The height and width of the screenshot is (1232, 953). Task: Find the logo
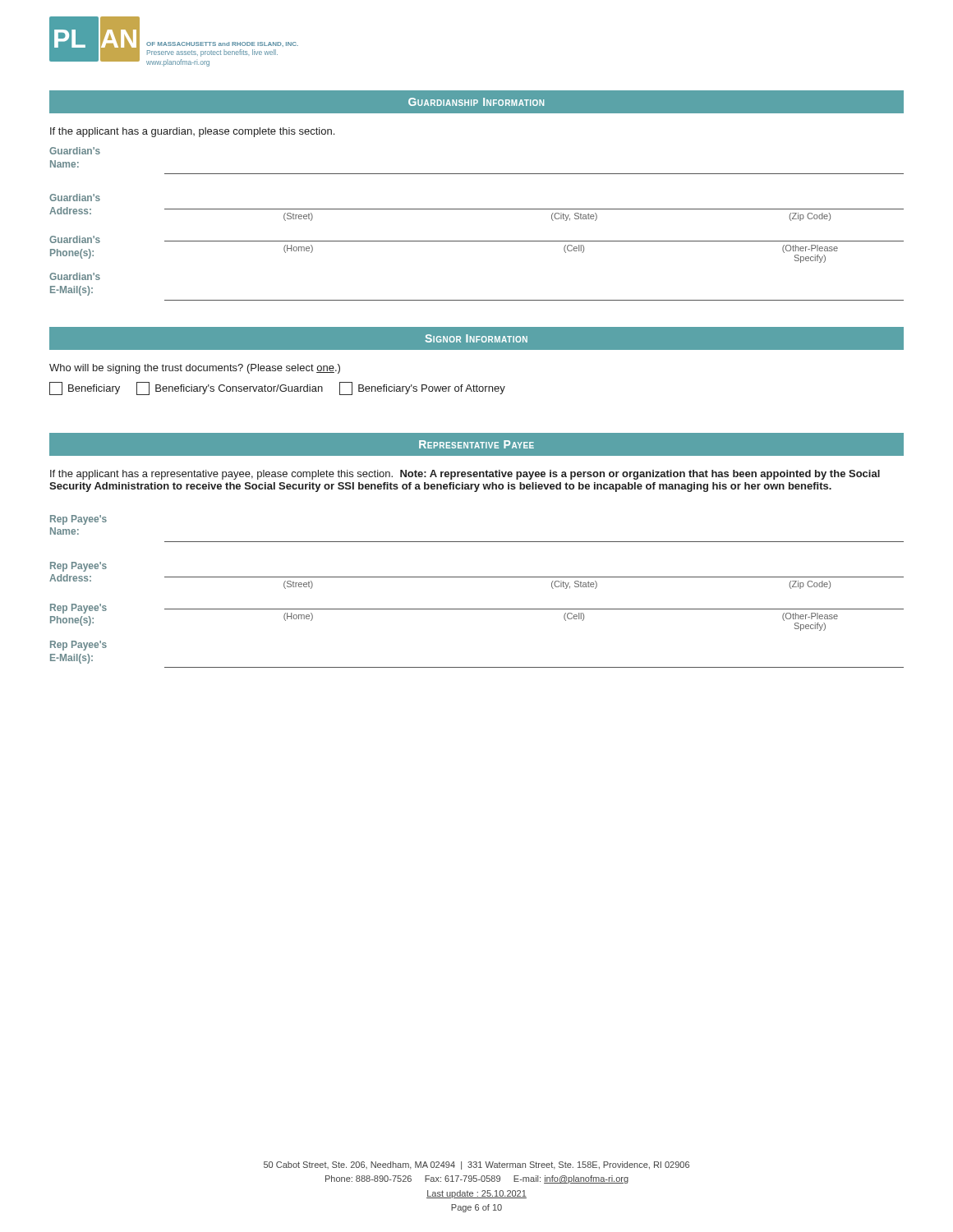(476, 49)
